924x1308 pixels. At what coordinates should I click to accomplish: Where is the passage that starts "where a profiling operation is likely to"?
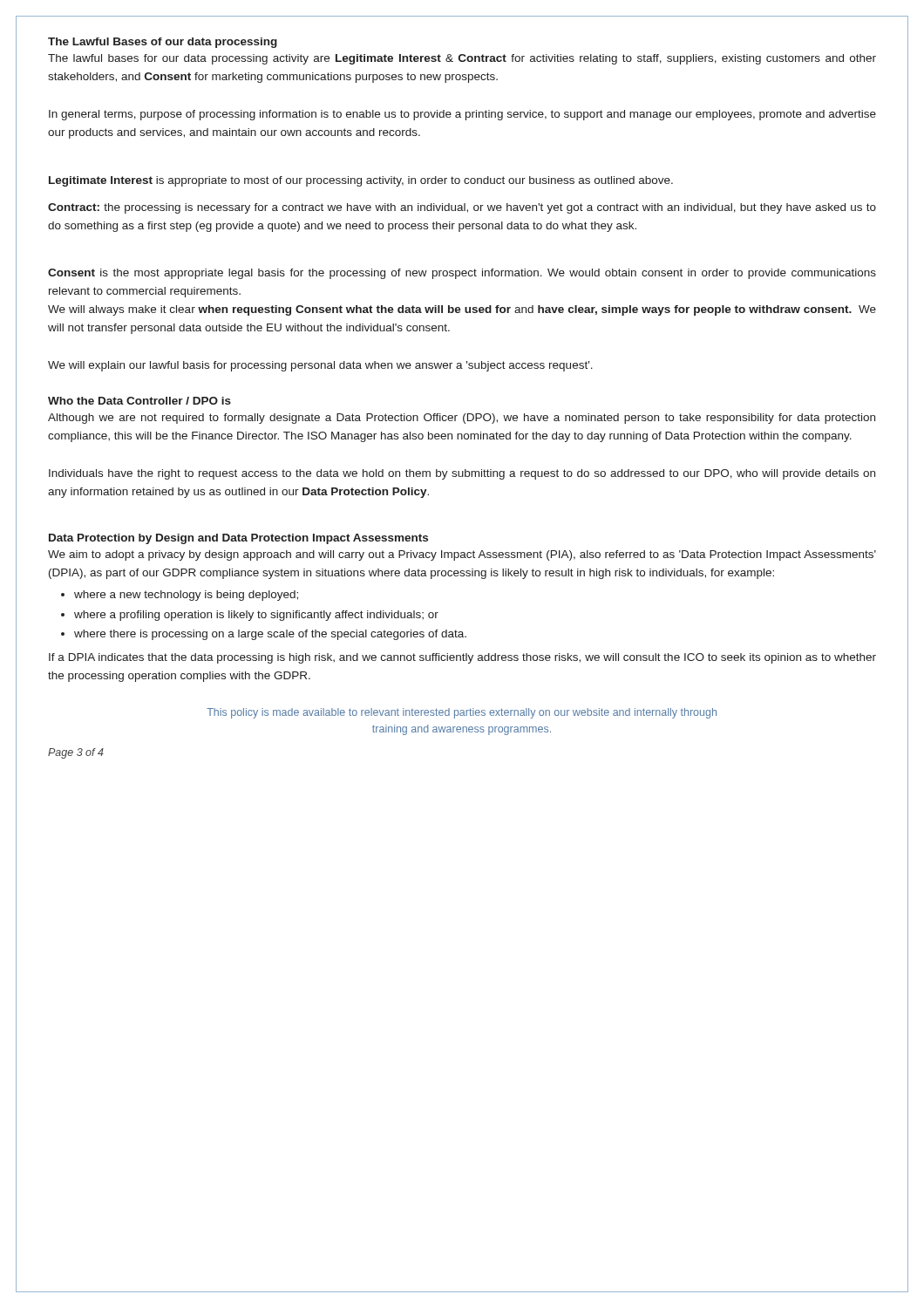point(256,614)
